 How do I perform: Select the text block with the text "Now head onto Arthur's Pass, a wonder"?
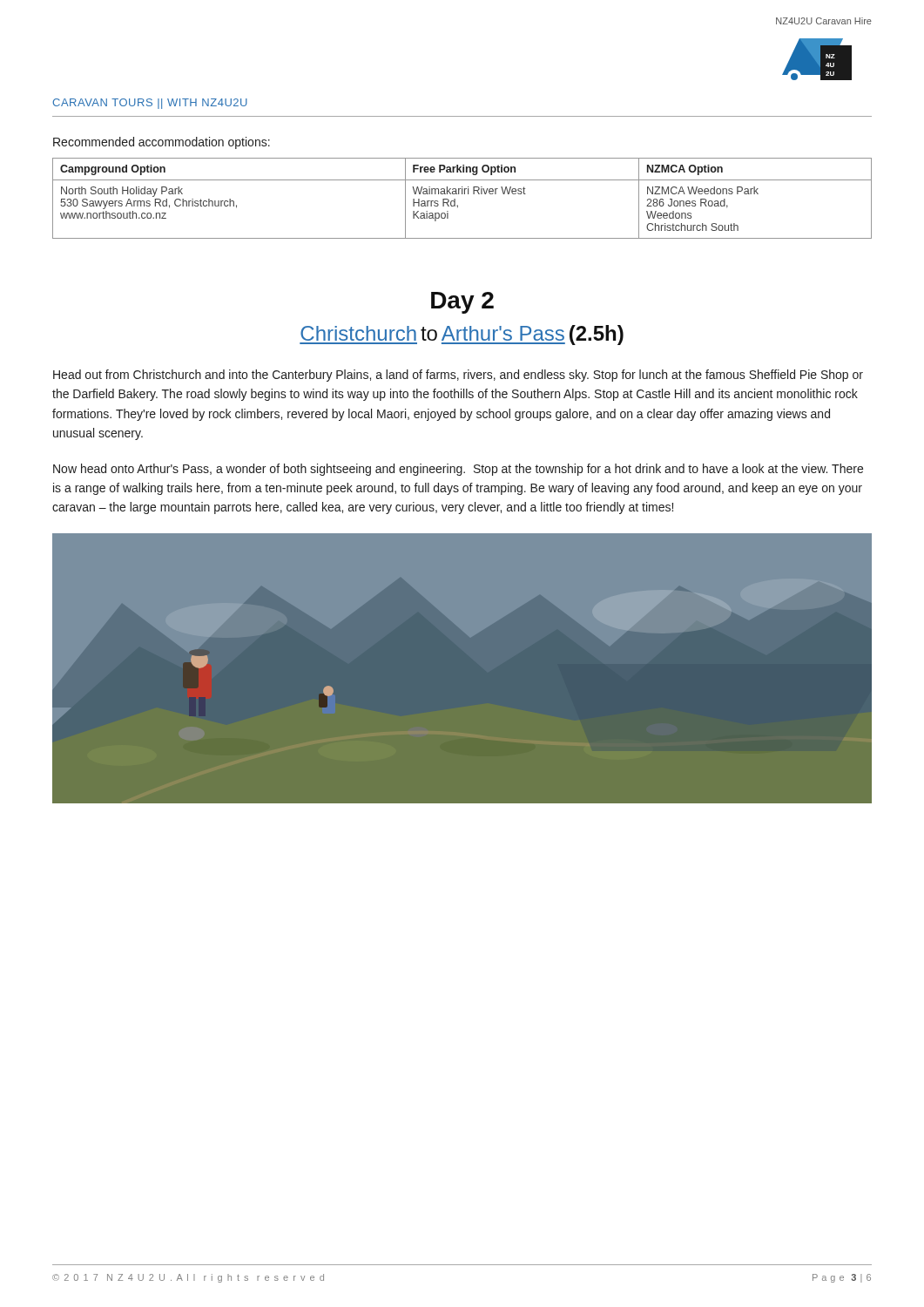pyautogui.click(x=458, y=488)
